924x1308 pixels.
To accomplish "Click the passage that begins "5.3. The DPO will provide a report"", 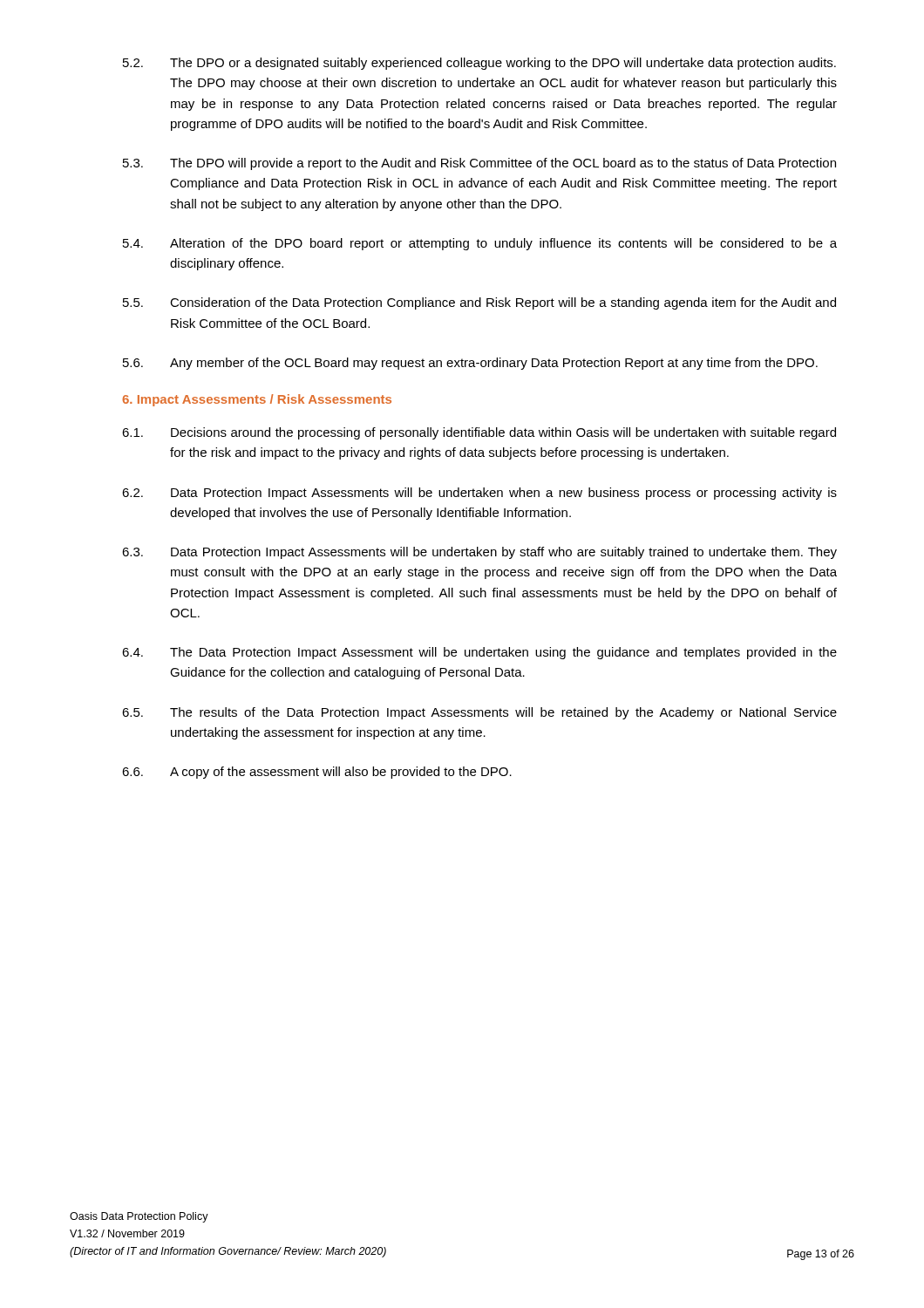I will 479,183.
